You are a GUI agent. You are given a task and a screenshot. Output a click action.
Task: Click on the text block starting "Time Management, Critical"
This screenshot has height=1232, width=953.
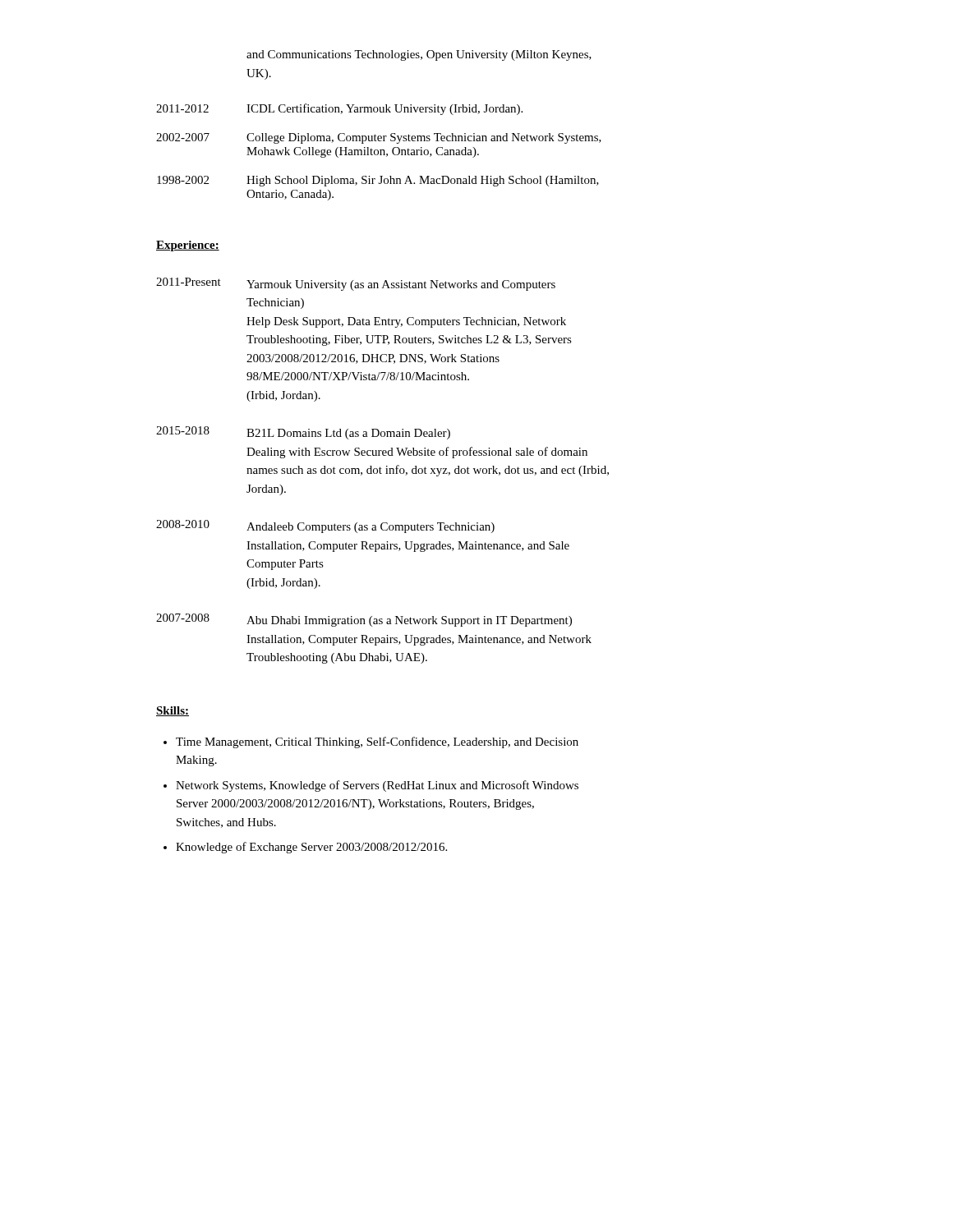[x=513, y=751]
